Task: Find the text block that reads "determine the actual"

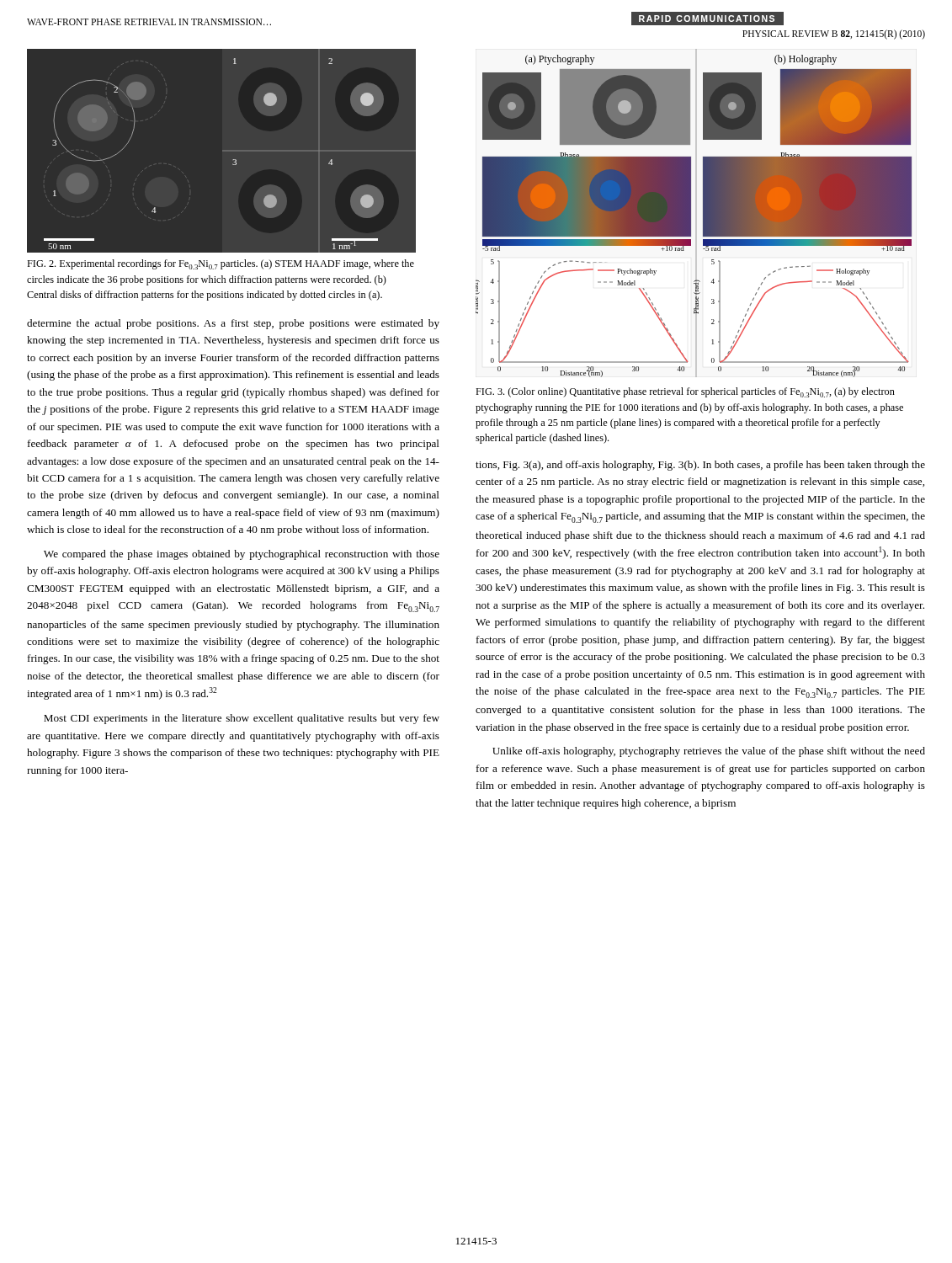Action: [233, 547]
